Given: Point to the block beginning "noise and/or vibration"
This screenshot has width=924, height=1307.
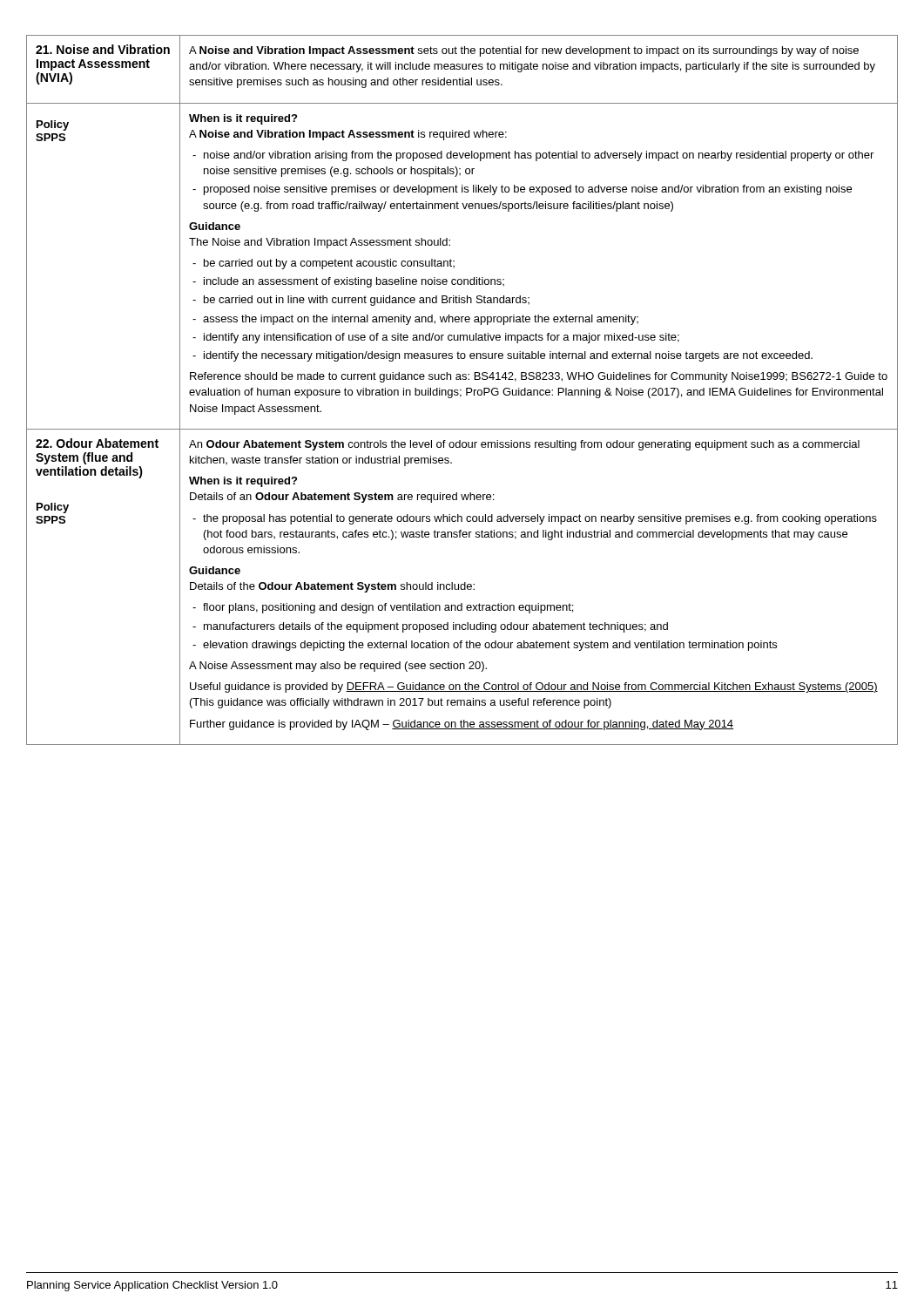Looking at the screenshot, I should (538, 163).
